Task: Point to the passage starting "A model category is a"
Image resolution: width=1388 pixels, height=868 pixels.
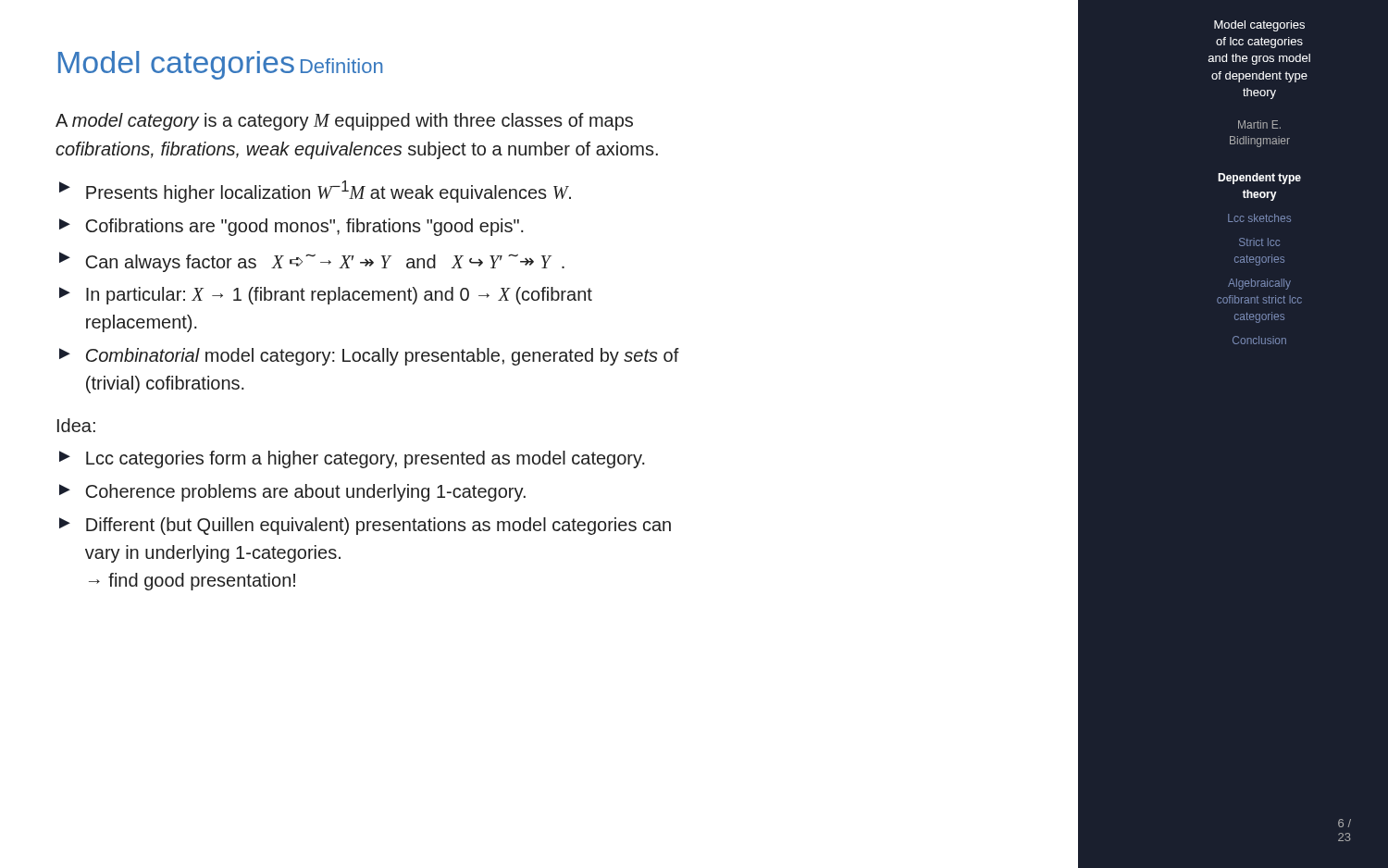Action: pos(539,135)
